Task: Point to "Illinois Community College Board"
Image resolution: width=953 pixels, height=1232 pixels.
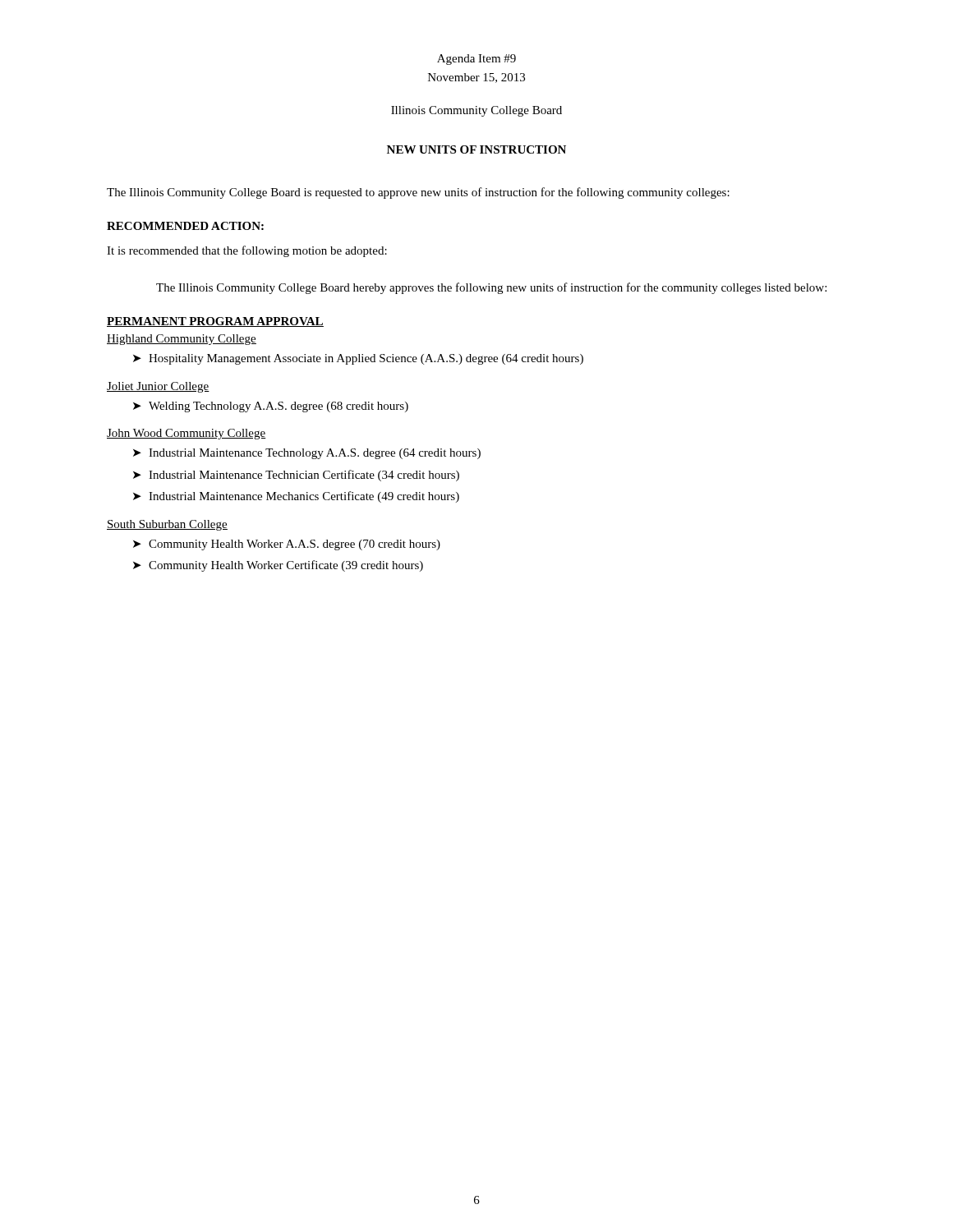Action: (x=476, y=110)
